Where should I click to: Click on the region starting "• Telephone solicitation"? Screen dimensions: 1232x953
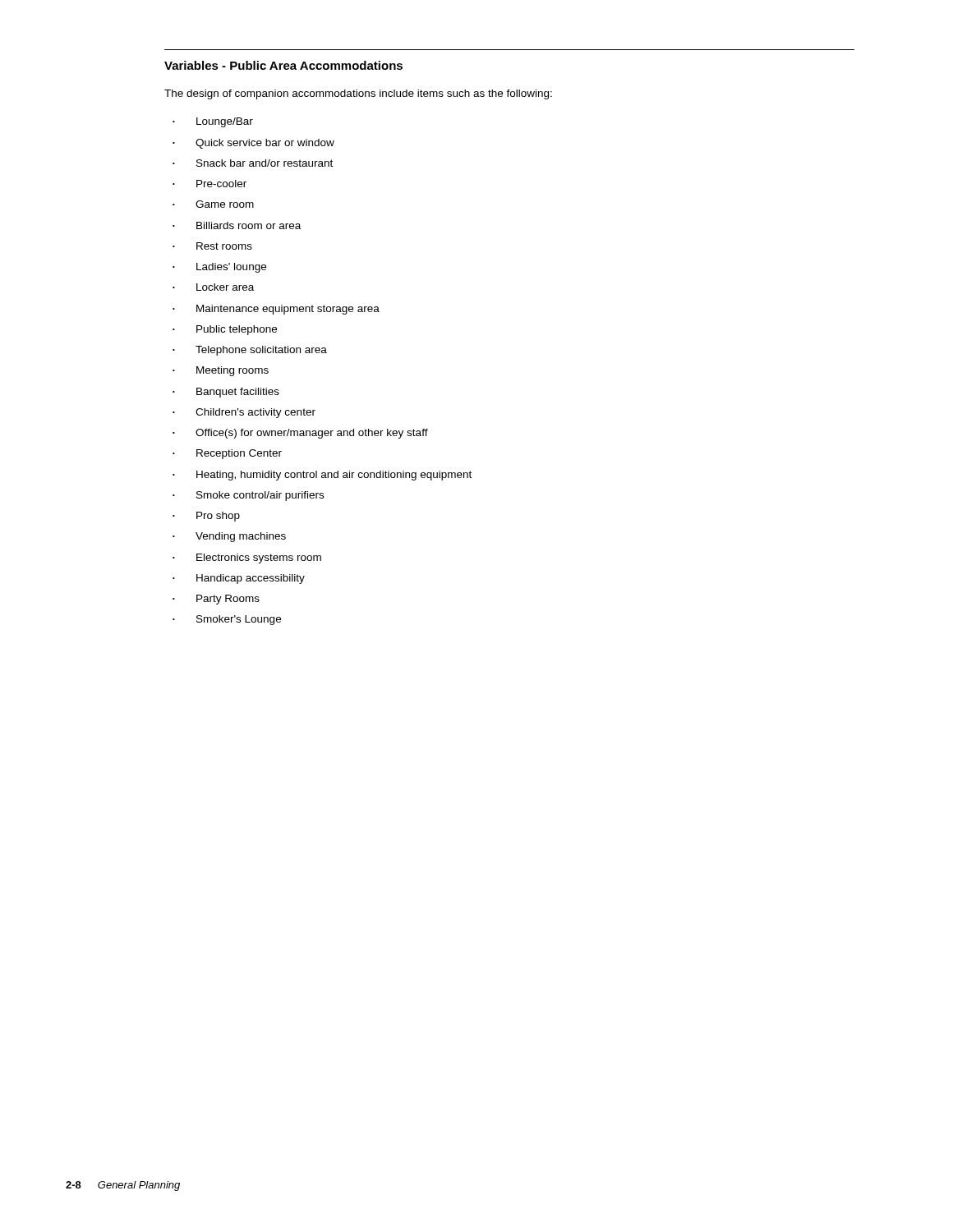(250, 351)
